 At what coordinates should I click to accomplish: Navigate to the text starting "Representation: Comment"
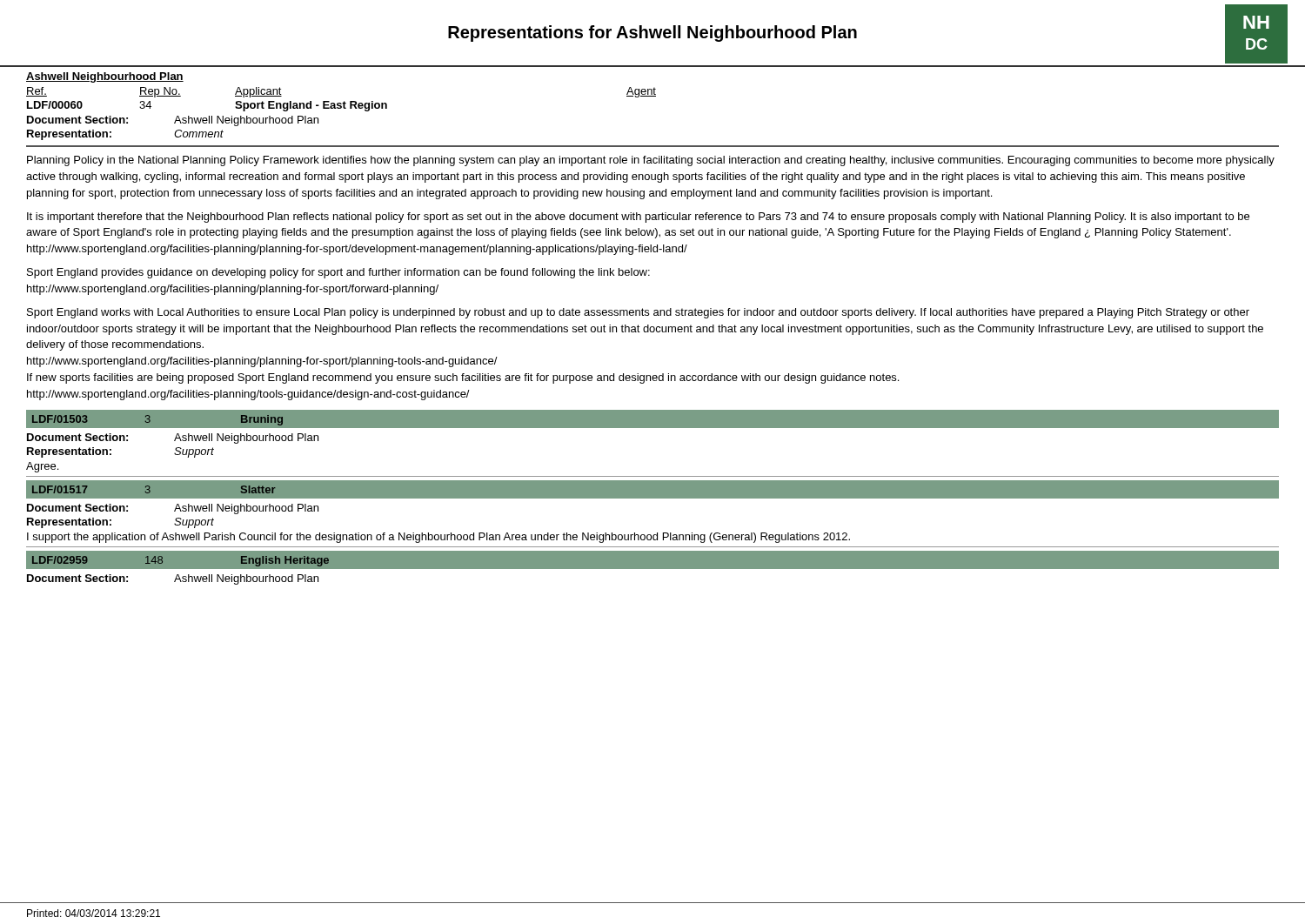pos(125,134)
